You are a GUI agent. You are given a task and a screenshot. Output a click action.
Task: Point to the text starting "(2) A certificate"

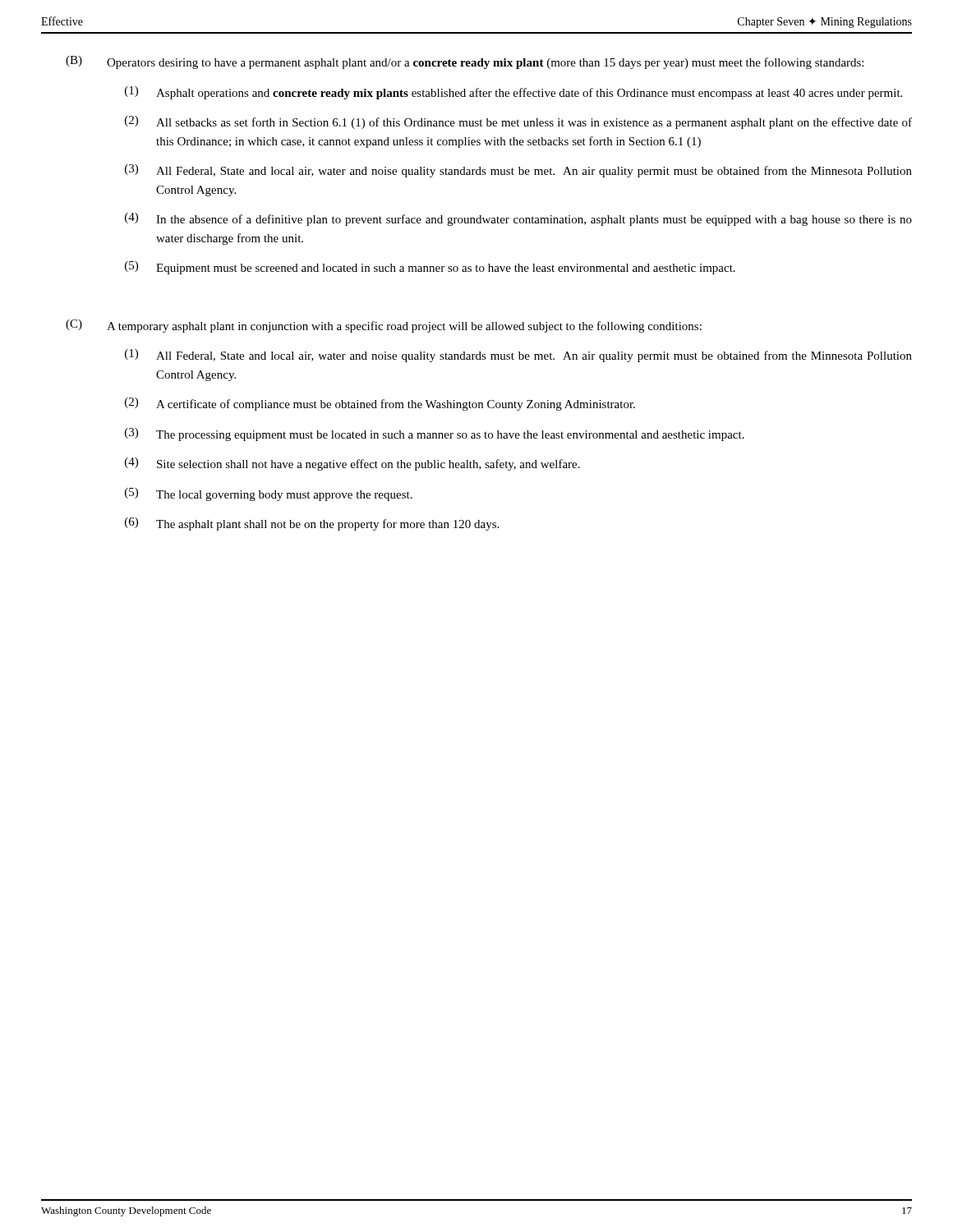(509, 404)
